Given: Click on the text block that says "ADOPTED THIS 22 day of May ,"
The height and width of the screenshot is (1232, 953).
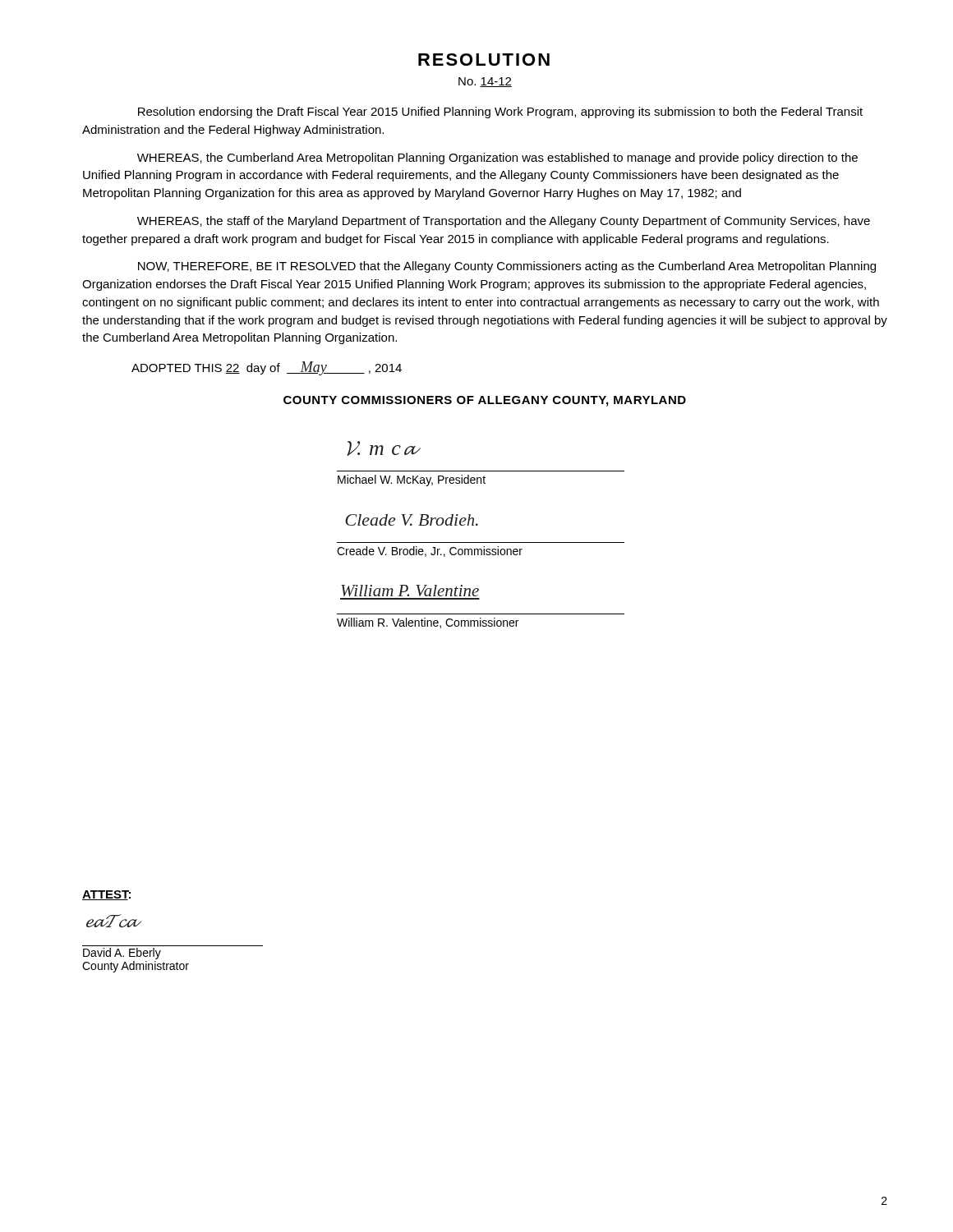Looking at the screenshot, I should pos(267,367).
